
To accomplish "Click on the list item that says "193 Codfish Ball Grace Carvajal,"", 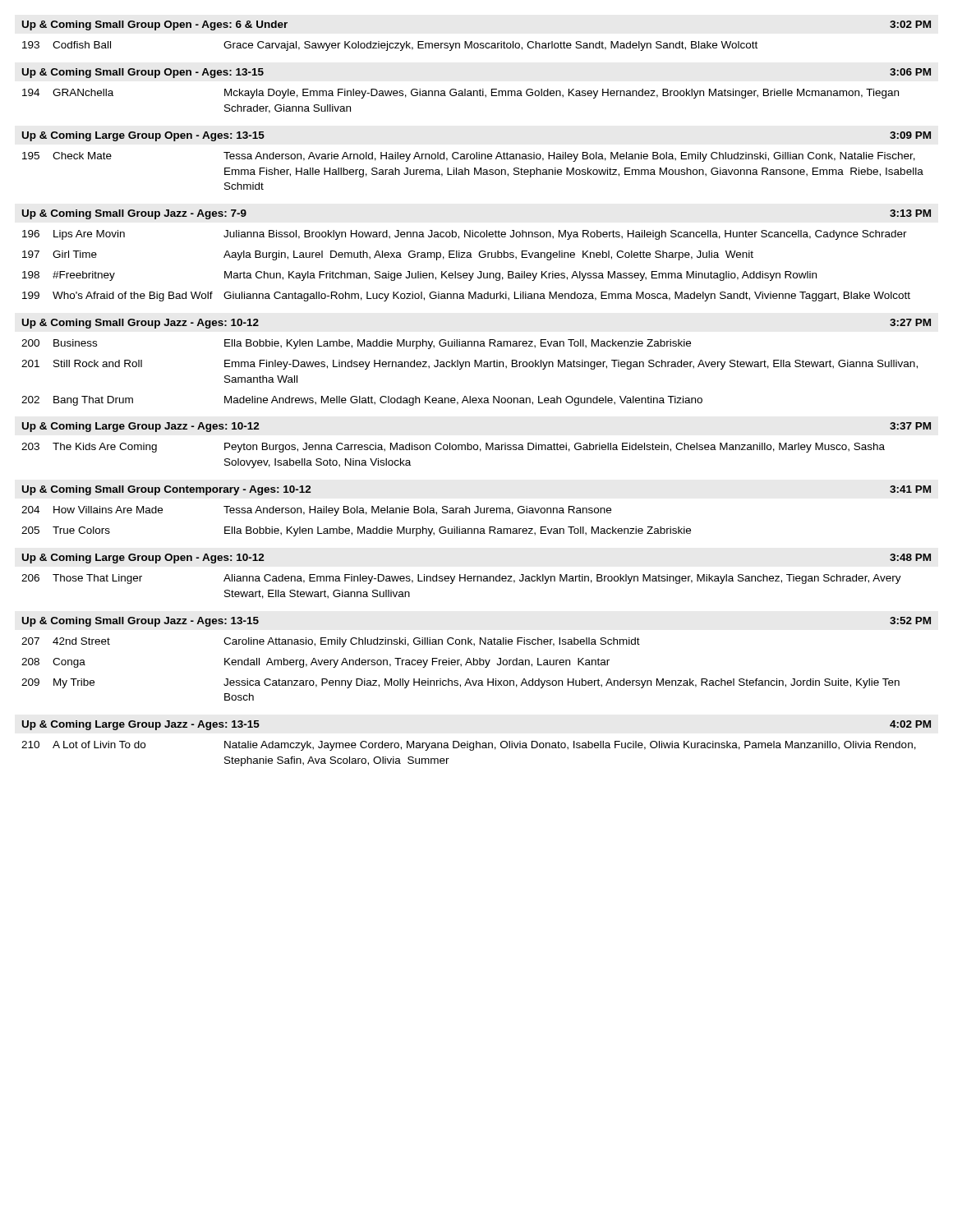I will coord(476,46).
